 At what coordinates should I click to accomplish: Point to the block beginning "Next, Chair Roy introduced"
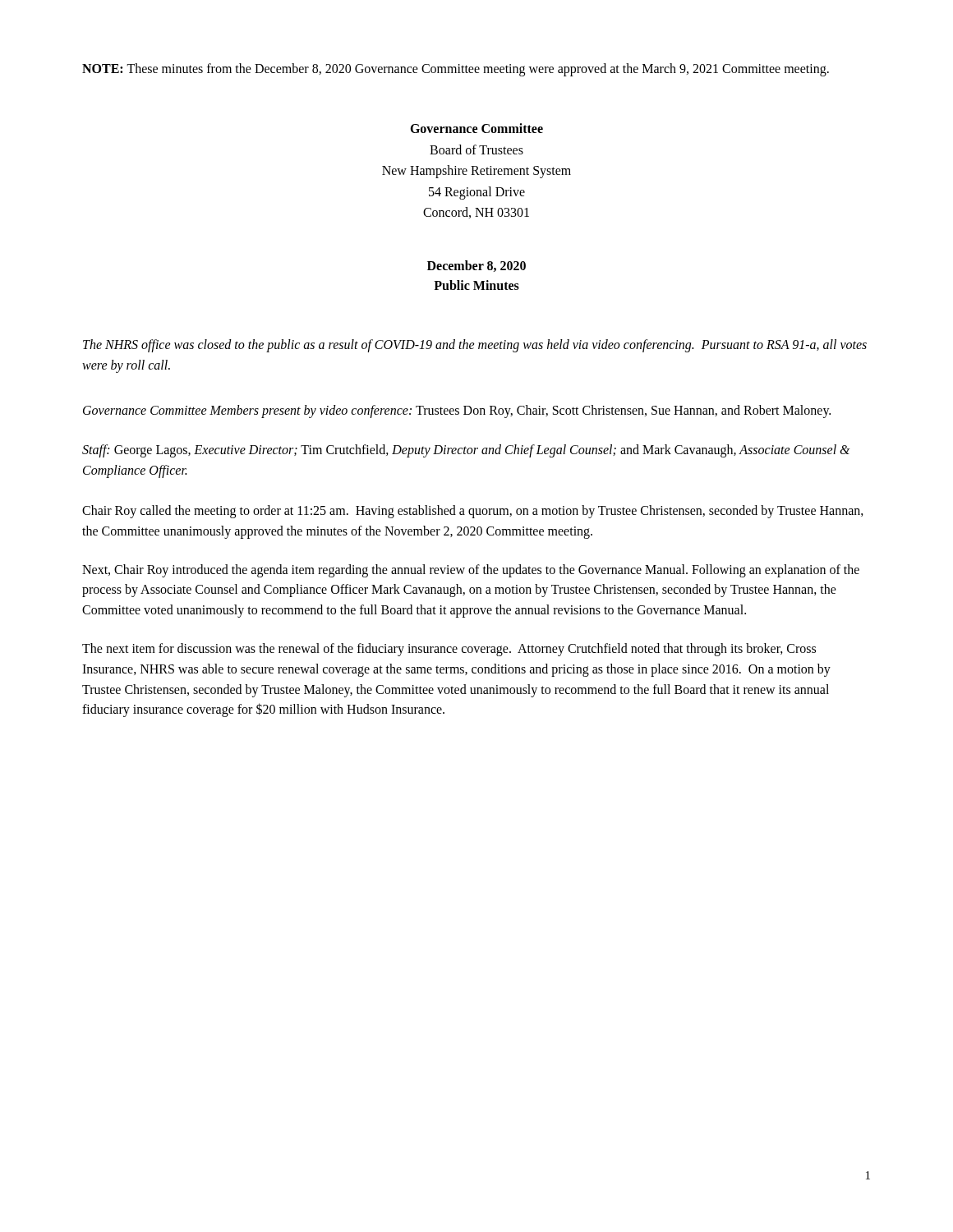[x=471, y=590]
